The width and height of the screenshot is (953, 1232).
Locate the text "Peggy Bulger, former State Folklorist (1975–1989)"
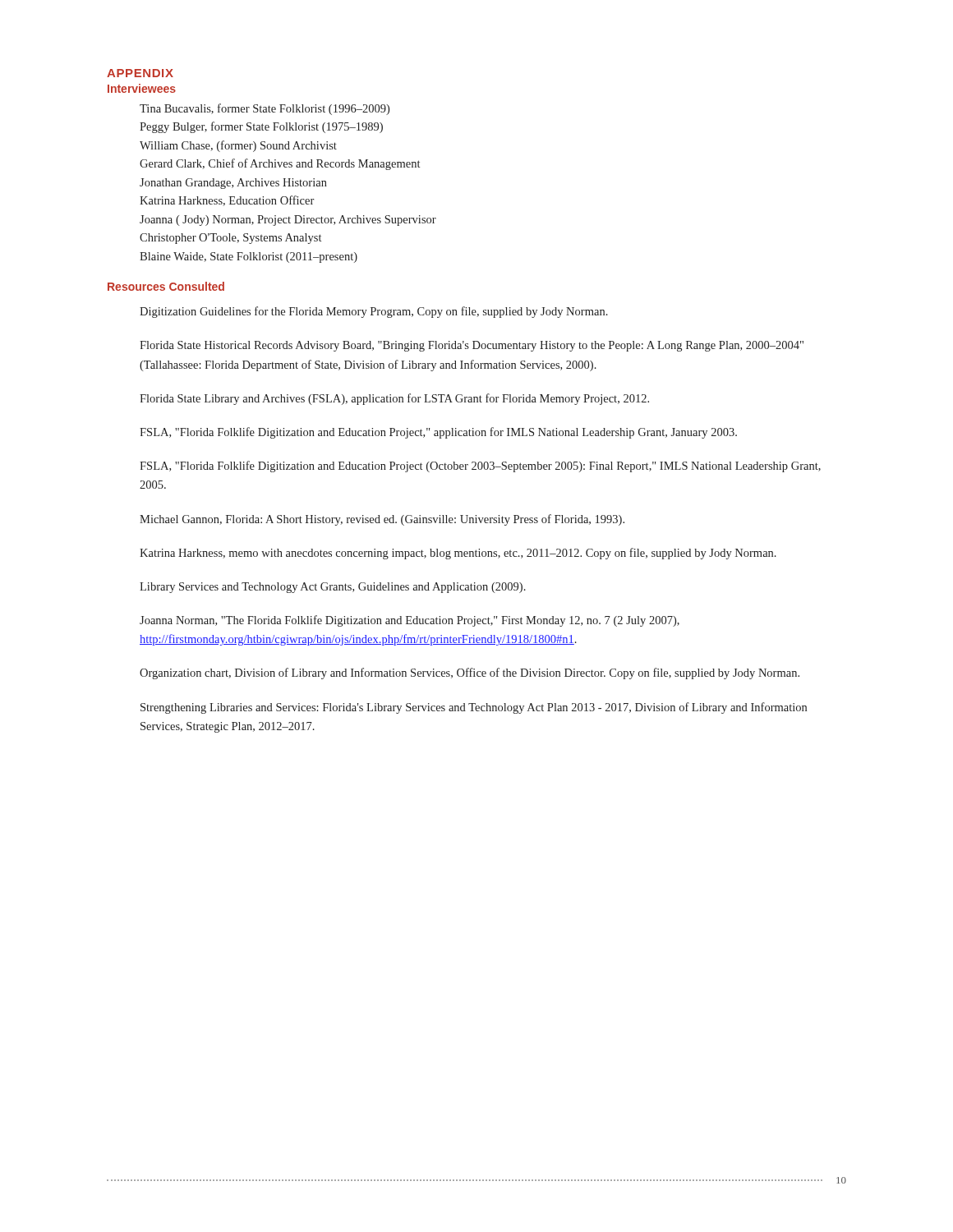[262, 127]
